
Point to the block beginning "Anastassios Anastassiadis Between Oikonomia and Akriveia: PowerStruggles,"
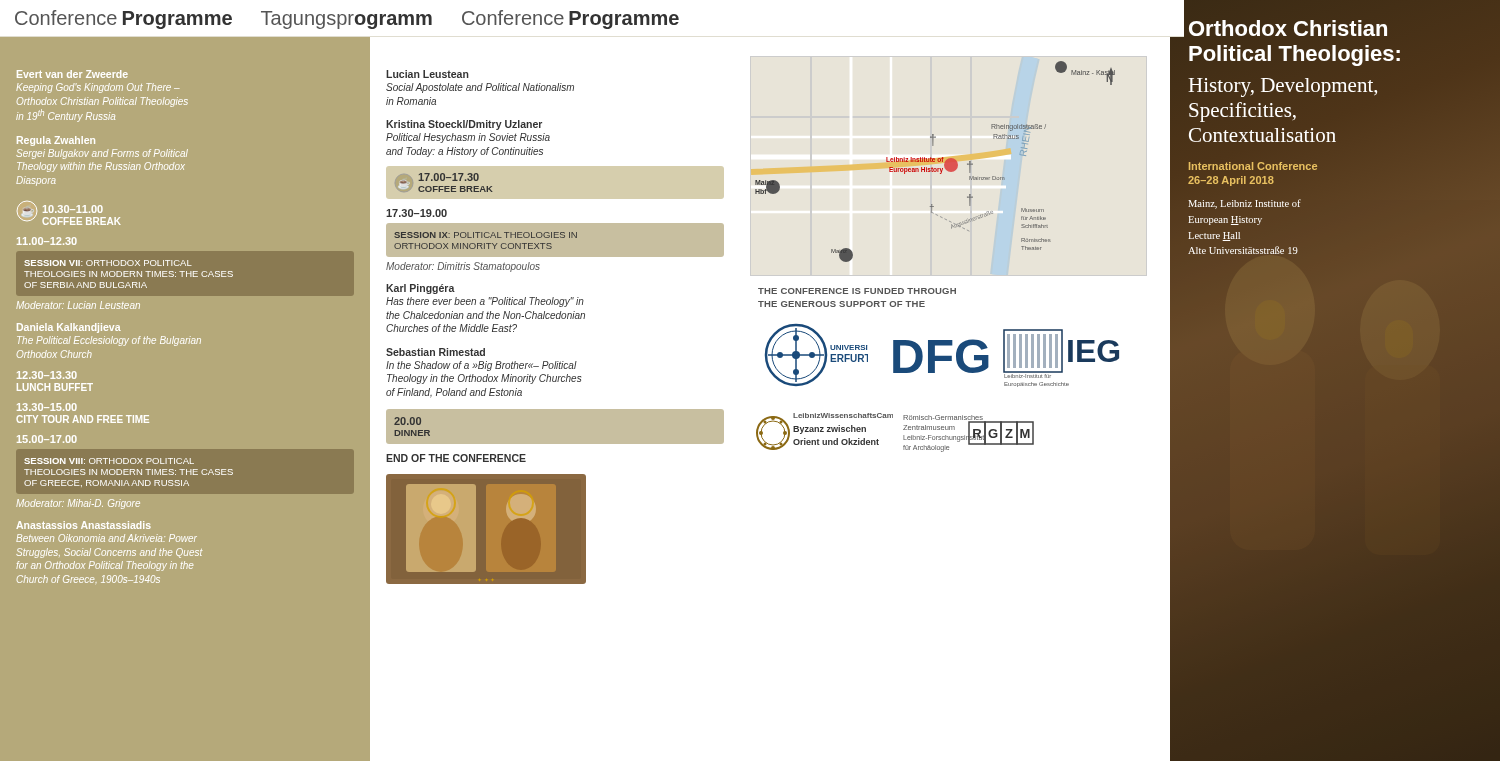[x=185, y=553]
